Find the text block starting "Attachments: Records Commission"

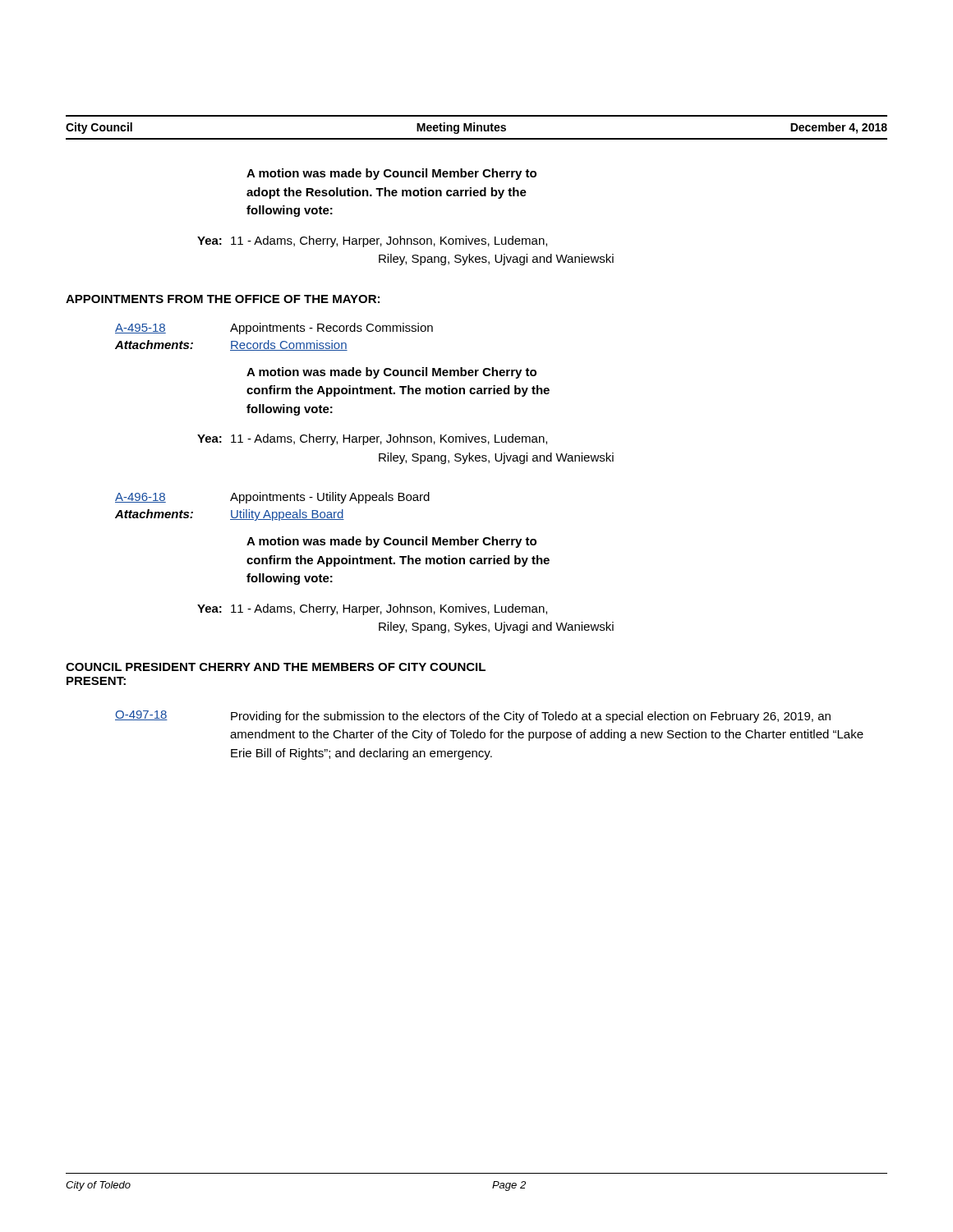pos(231,344)
